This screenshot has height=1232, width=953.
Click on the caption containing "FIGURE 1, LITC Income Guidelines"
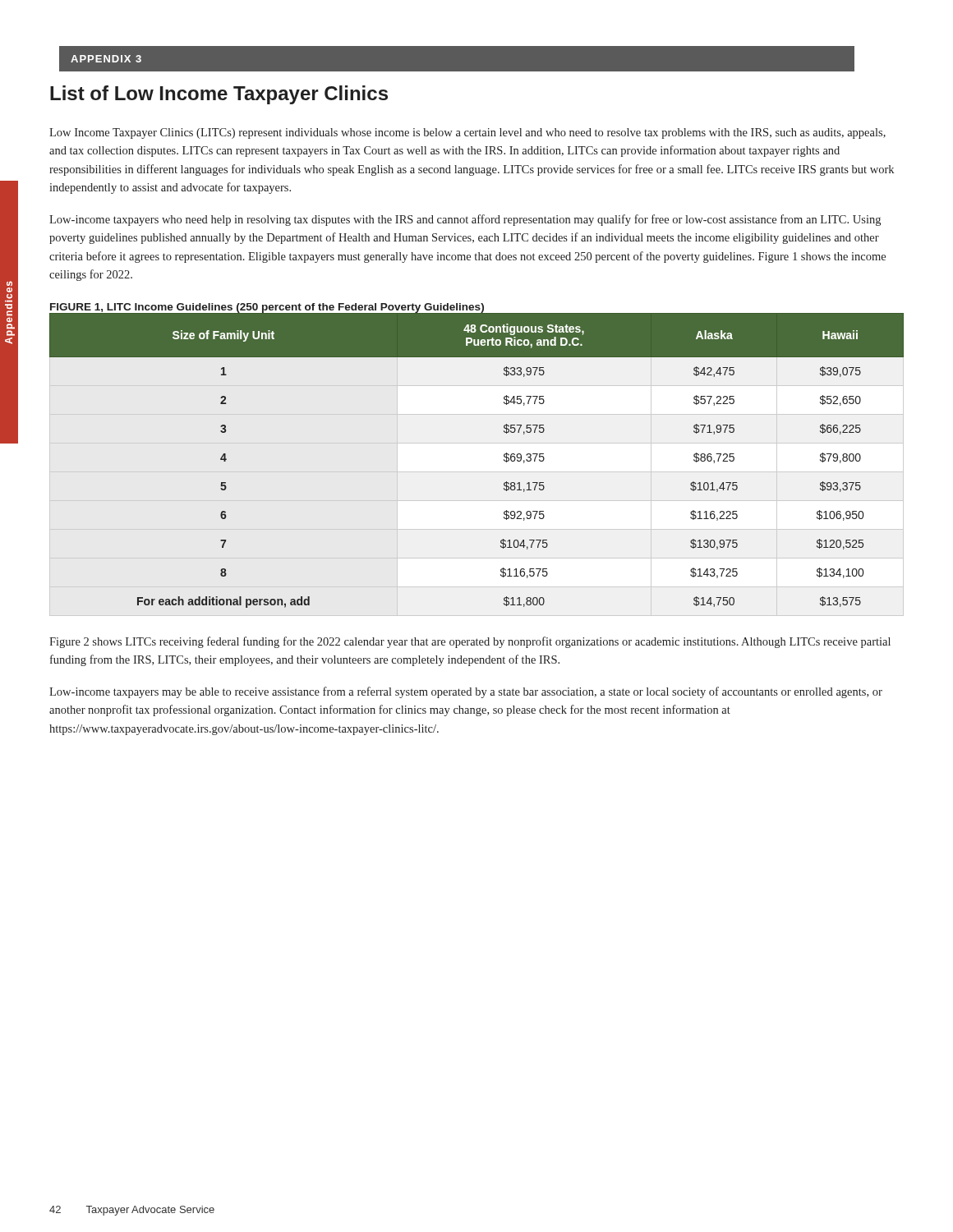[267, 307]
